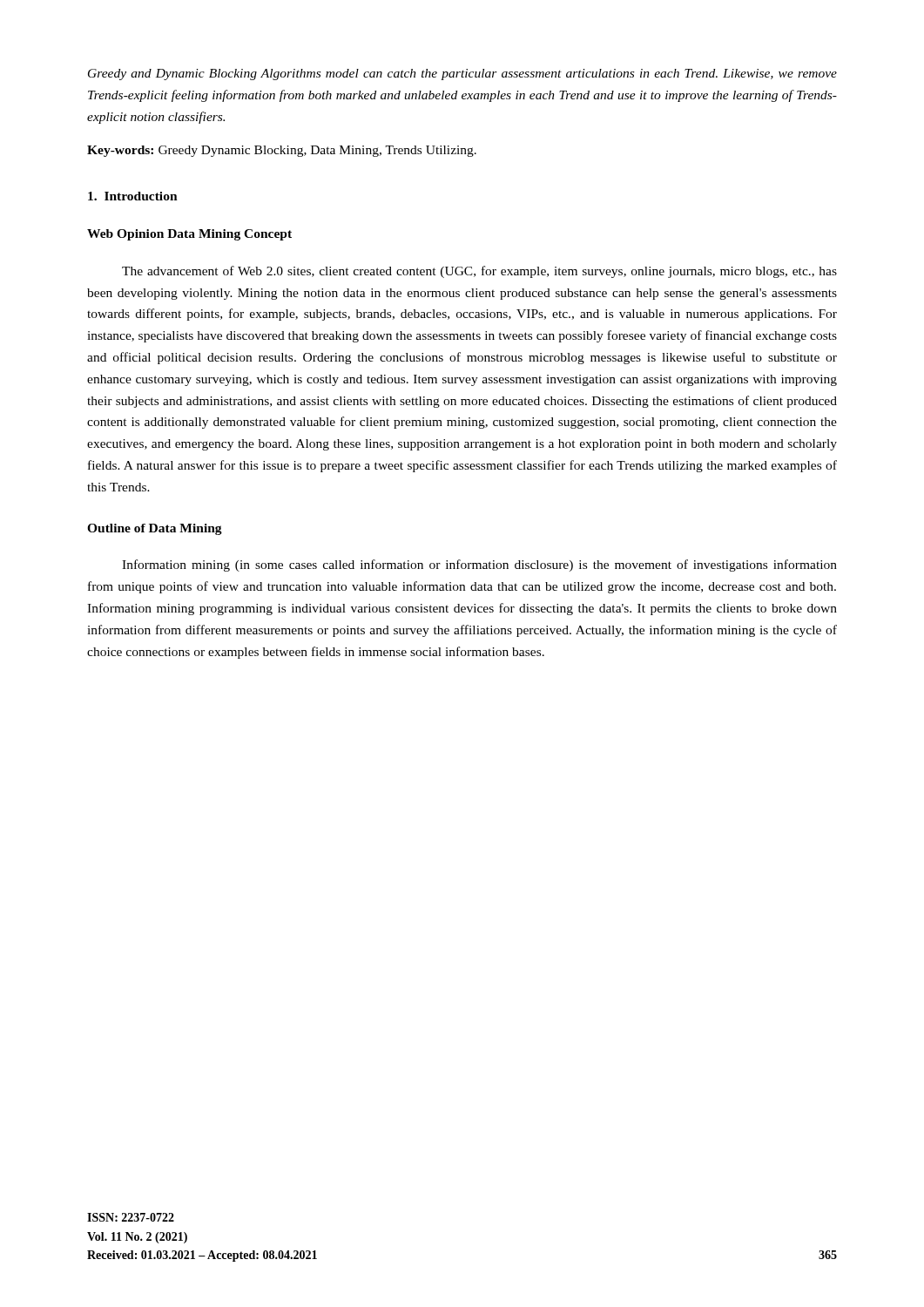The image size is (924, 1307).
Task: Locate the block starting "The advancement of Web"
Action: click(462, 378)
